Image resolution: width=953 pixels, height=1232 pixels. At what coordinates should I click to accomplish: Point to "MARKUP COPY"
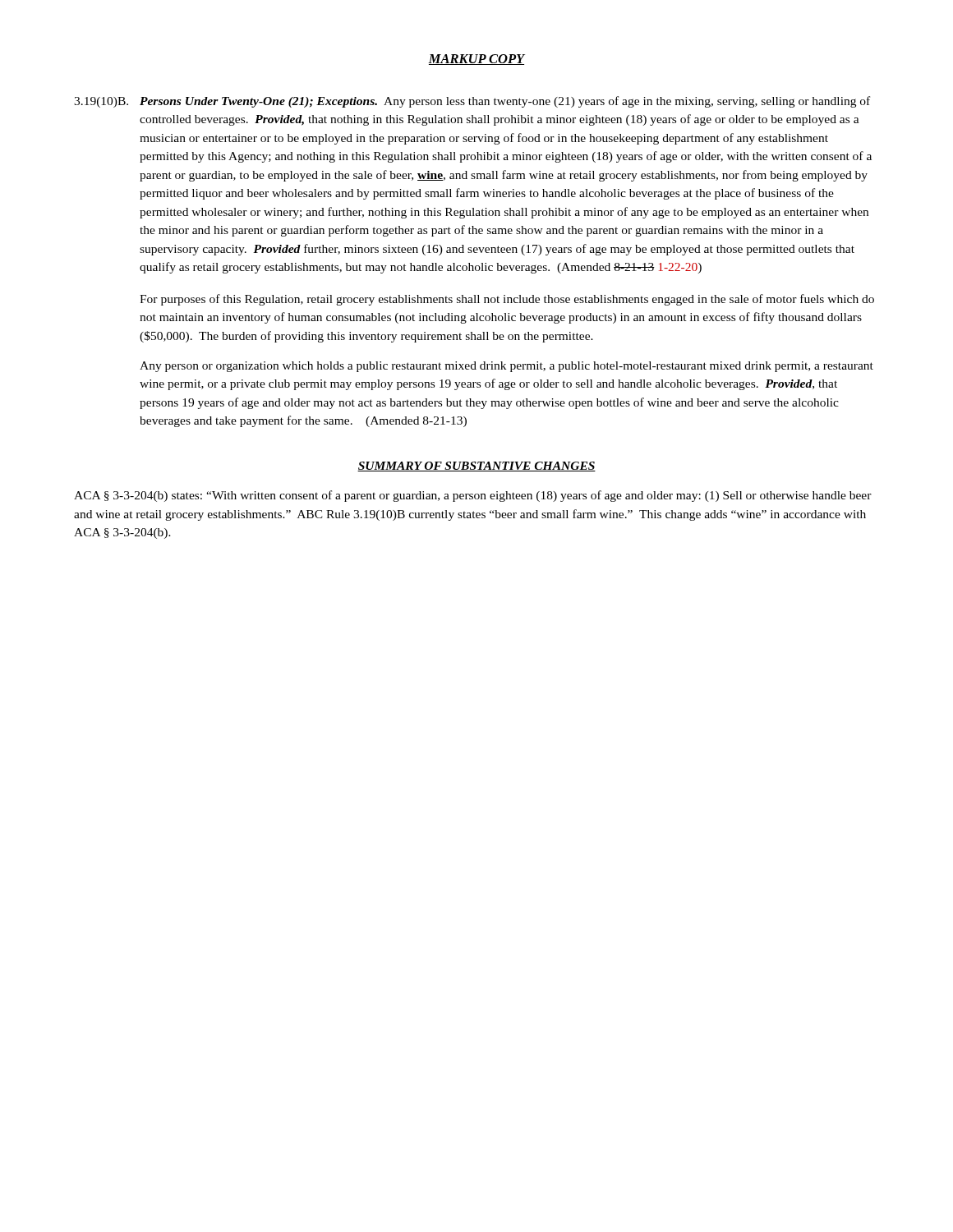(476, 59)
